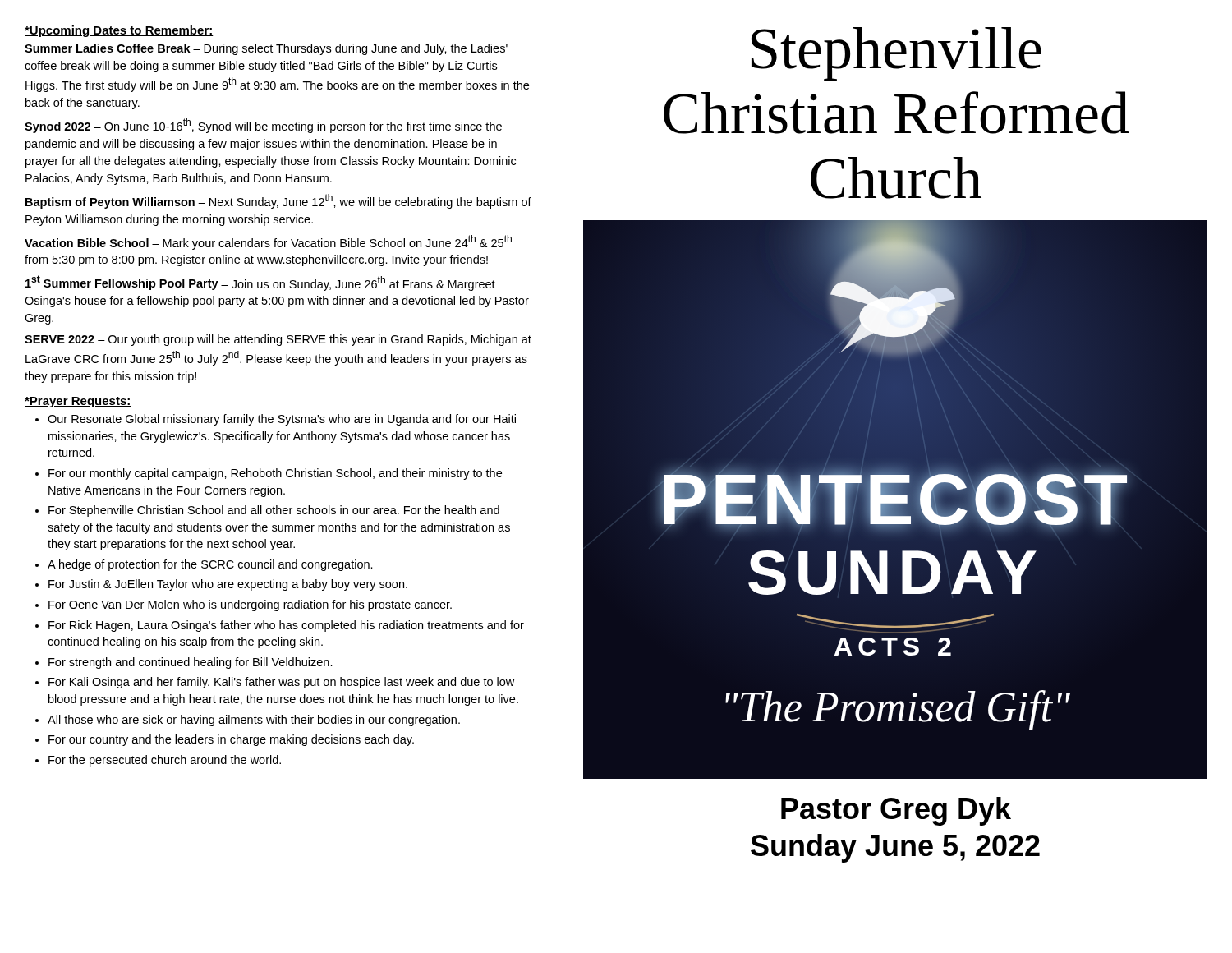Click on the title that says "StephenvilleChristian ReformedChurch"
The height and width of the screenshot is (953, 1232).
click(895, 114)
